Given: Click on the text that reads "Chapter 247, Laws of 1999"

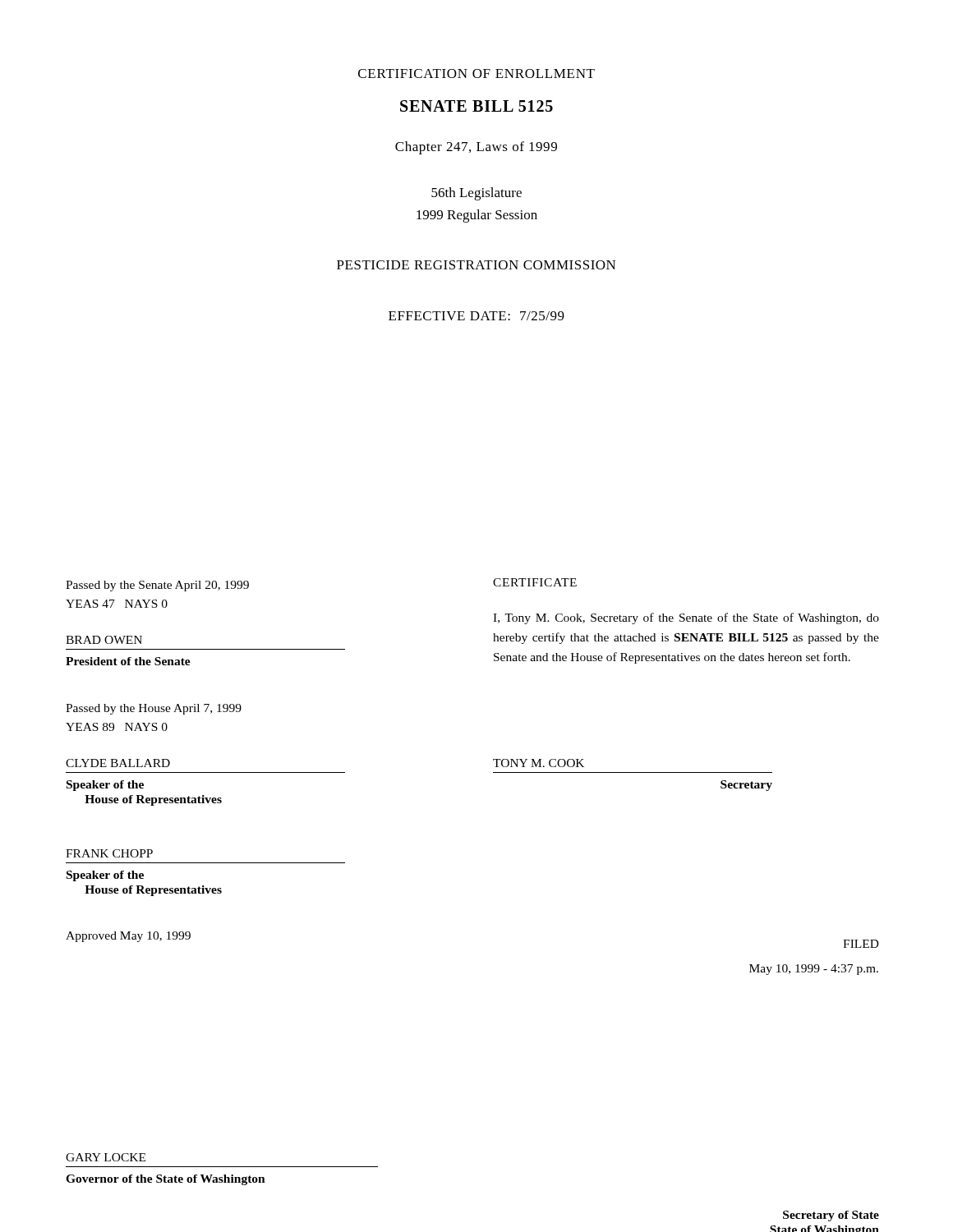Looking at the screenshot, I should point(476,147).
